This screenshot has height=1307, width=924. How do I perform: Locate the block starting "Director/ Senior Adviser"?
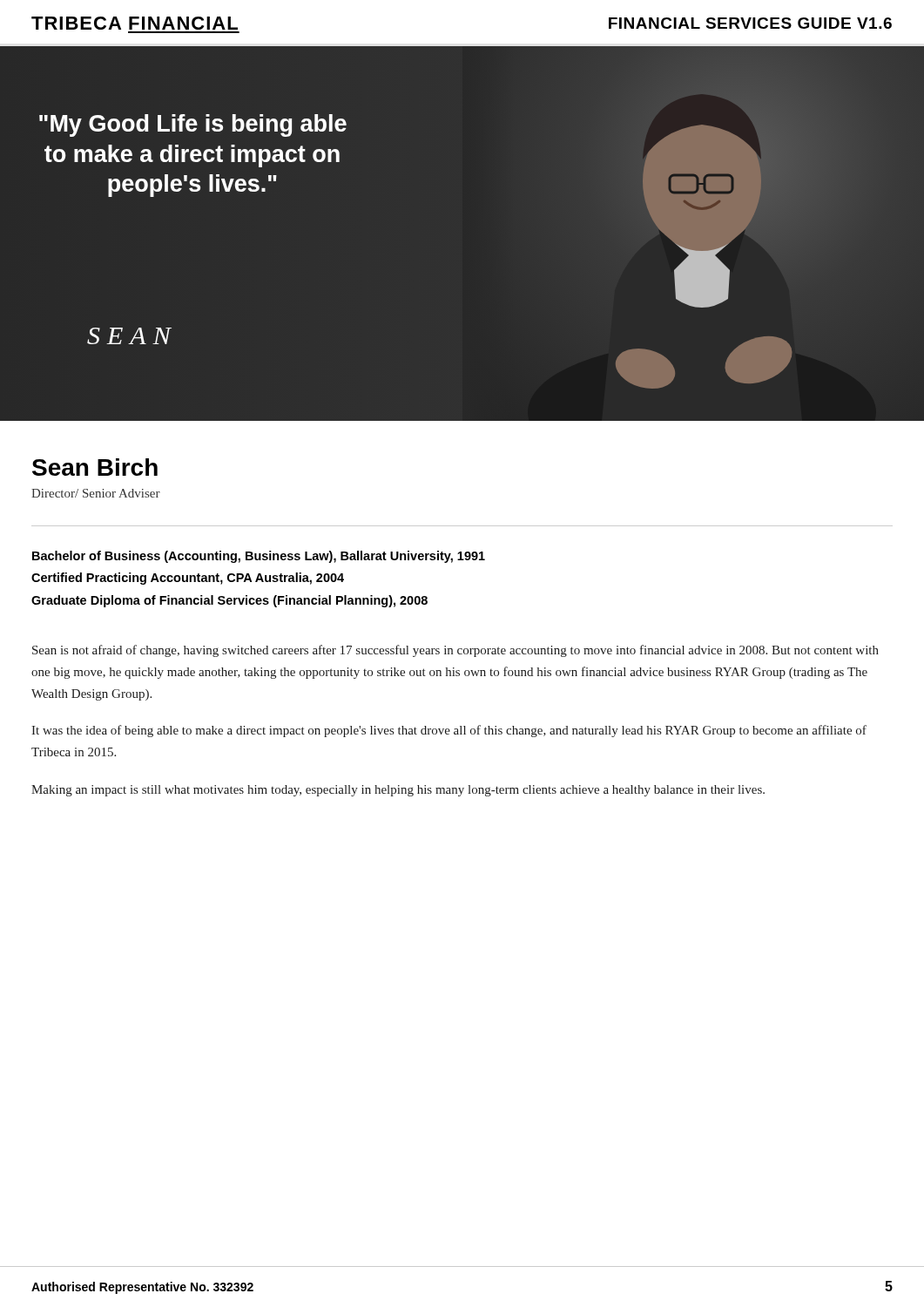(96, 493)
